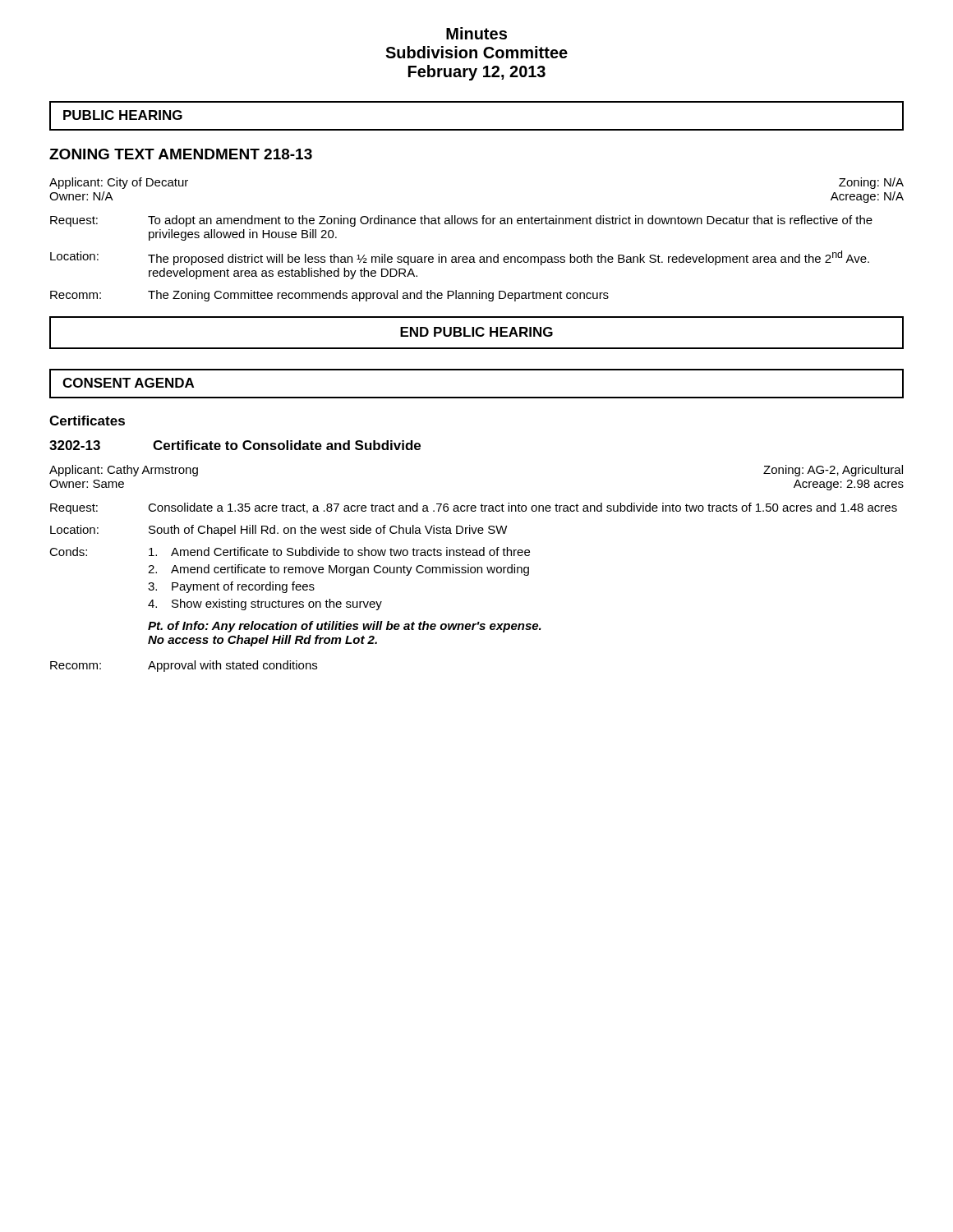The height and width of the screenshot is (1232, 953).
Task: Point to the text starting "Request: To adopt"
Action: coord(476,227)
